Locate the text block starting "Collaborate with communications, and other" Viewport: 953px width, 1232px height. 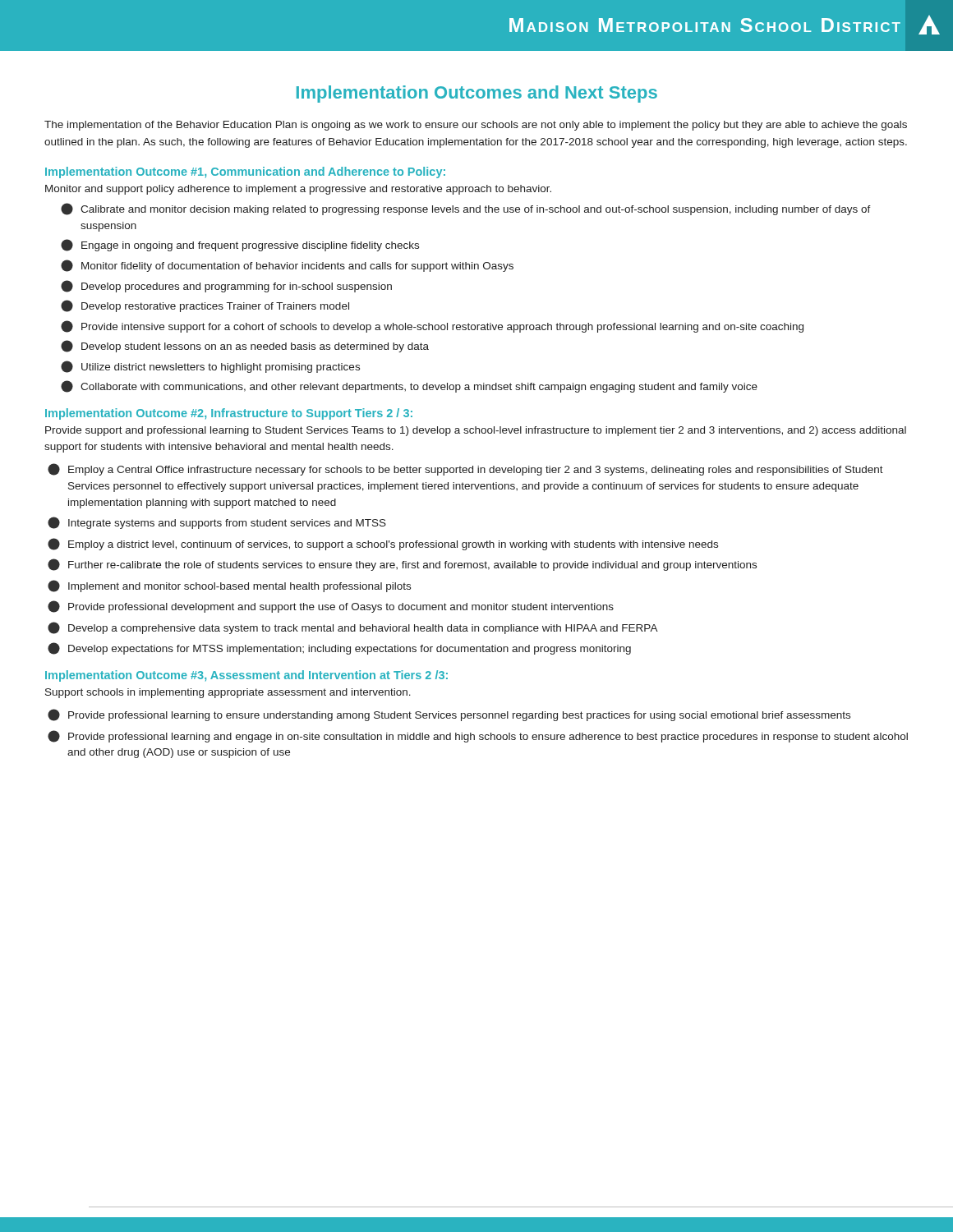(409, 387)
